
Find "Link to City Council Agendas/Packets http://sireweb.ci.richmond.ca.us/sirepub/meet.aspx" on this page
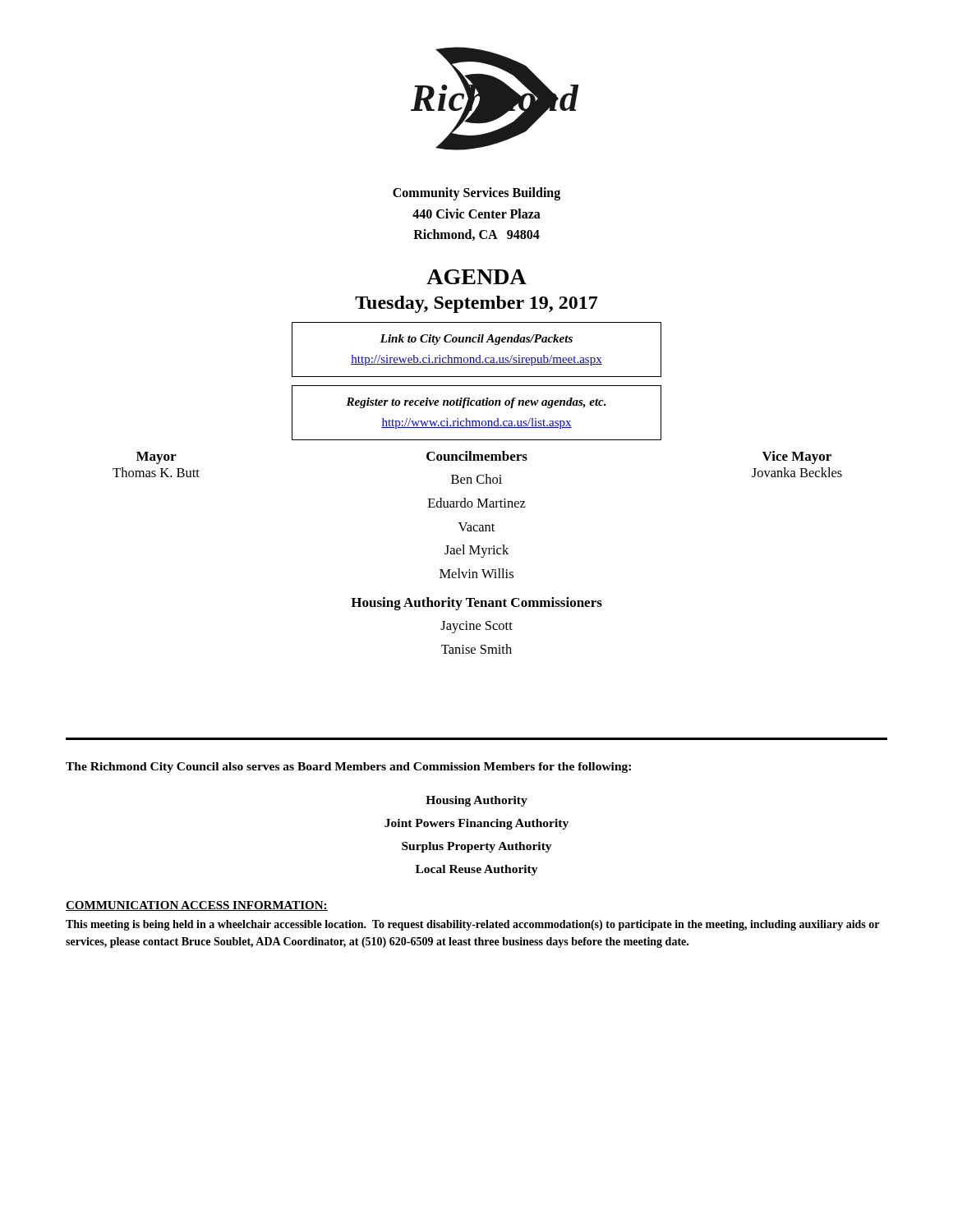(476, 349)
